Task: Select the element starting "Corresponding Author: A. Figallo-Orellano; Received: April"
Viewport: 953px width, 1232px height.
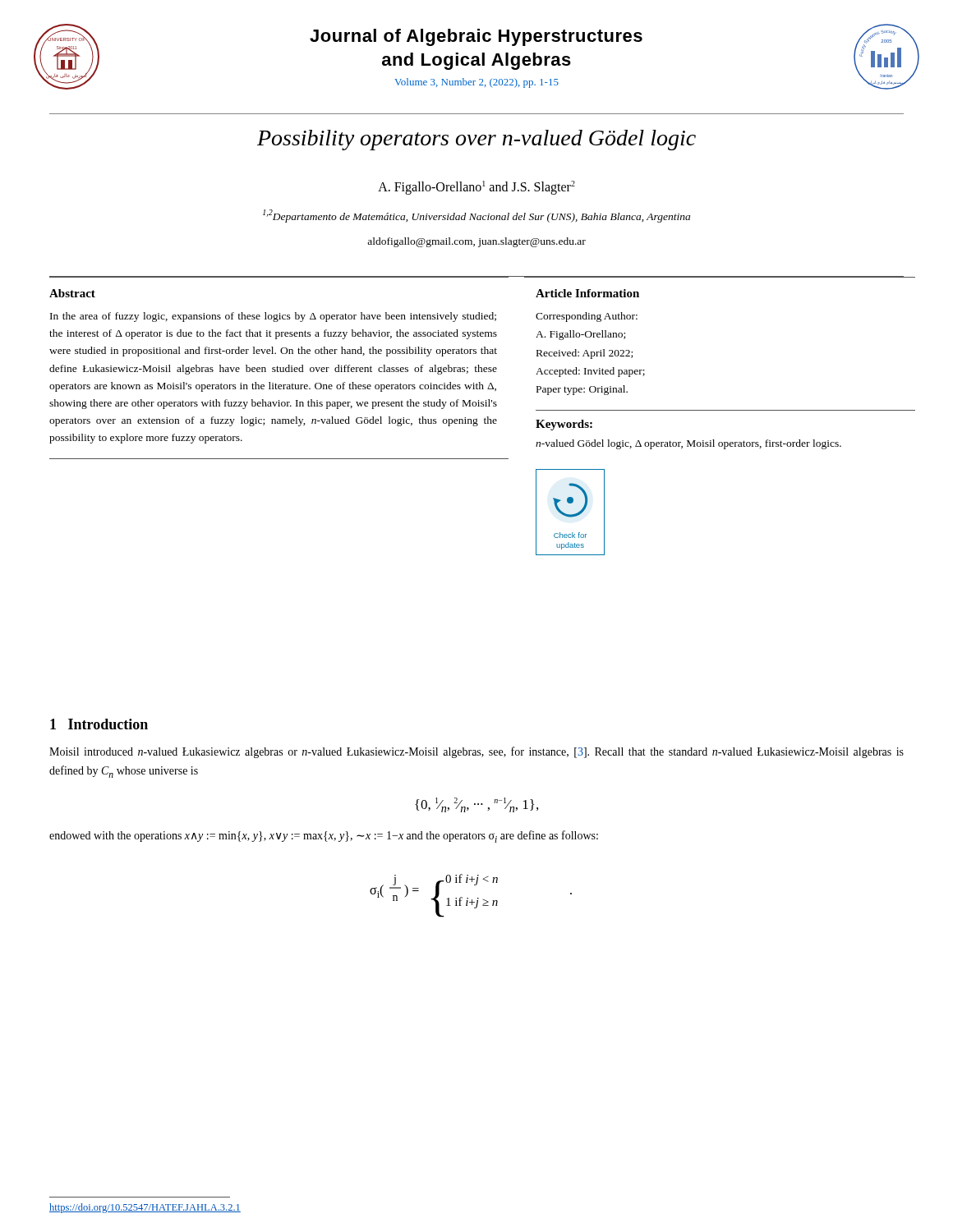Action: (590, 352)
